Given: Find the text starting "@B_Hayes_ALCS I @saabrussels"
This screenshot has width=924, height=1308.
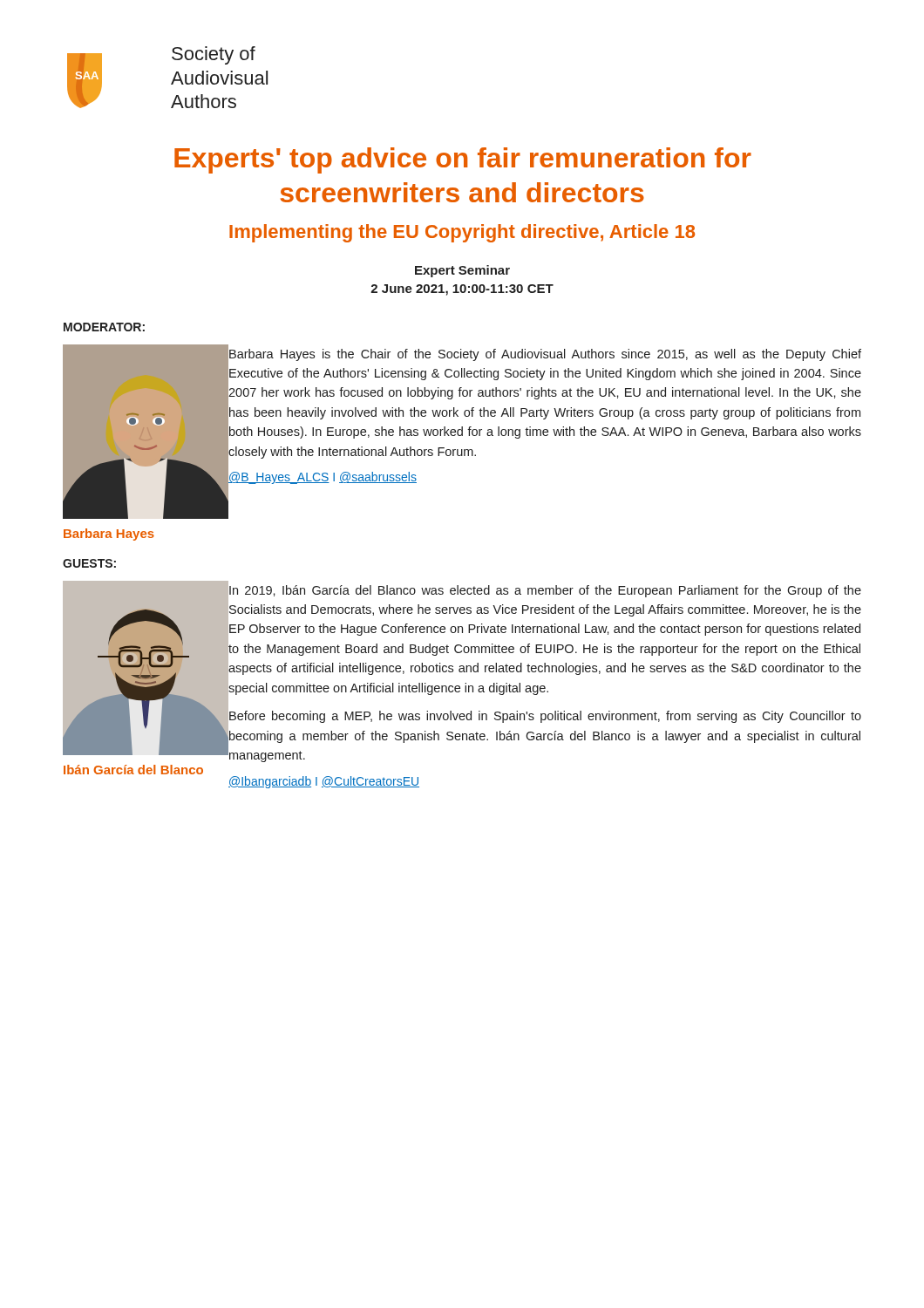Looking at the screenshot, I should click(323, 477).
